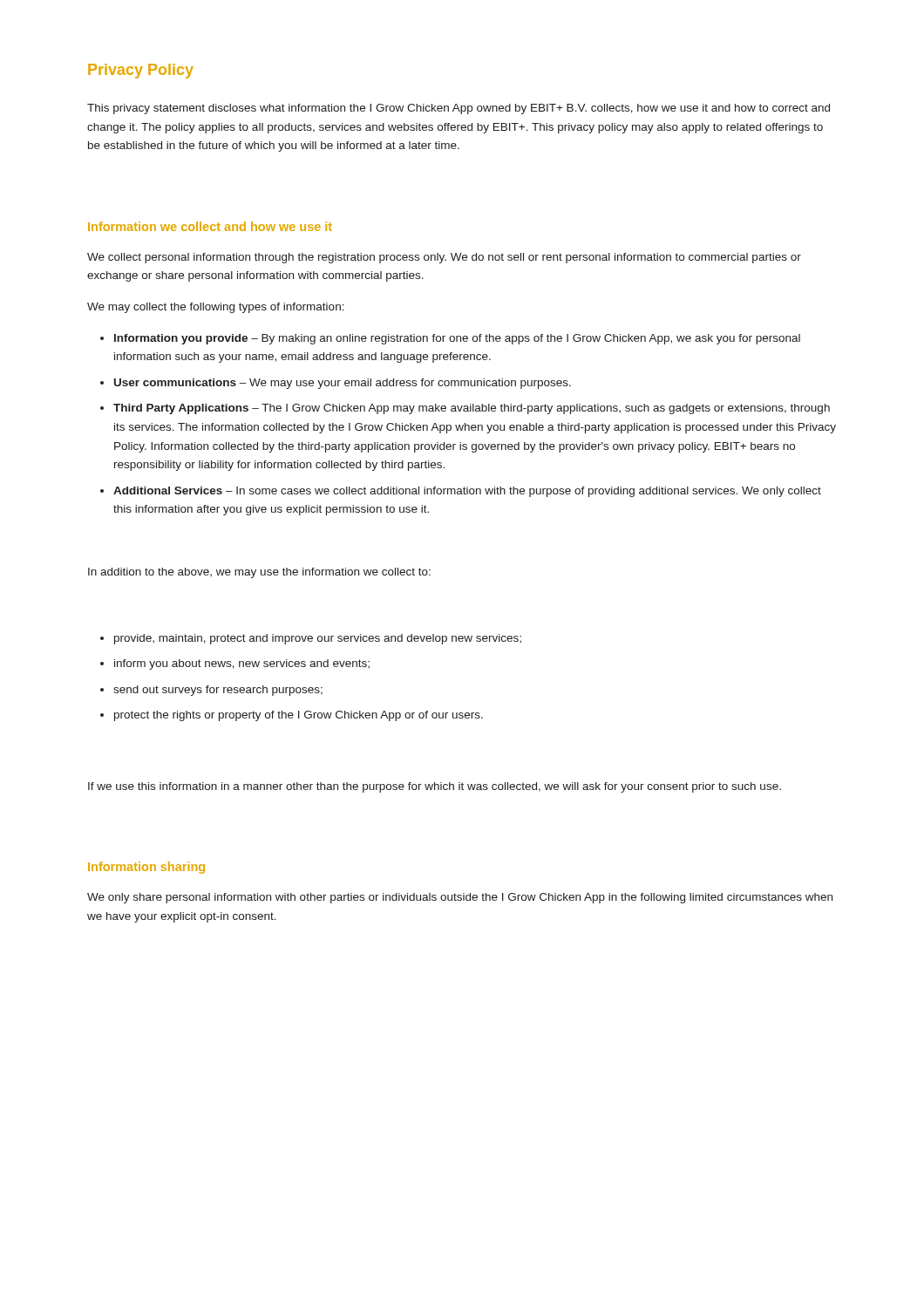Point to the region starting "Information sharing"
The width and height of the screenshot is (924, 1308).
coord(147,867)
